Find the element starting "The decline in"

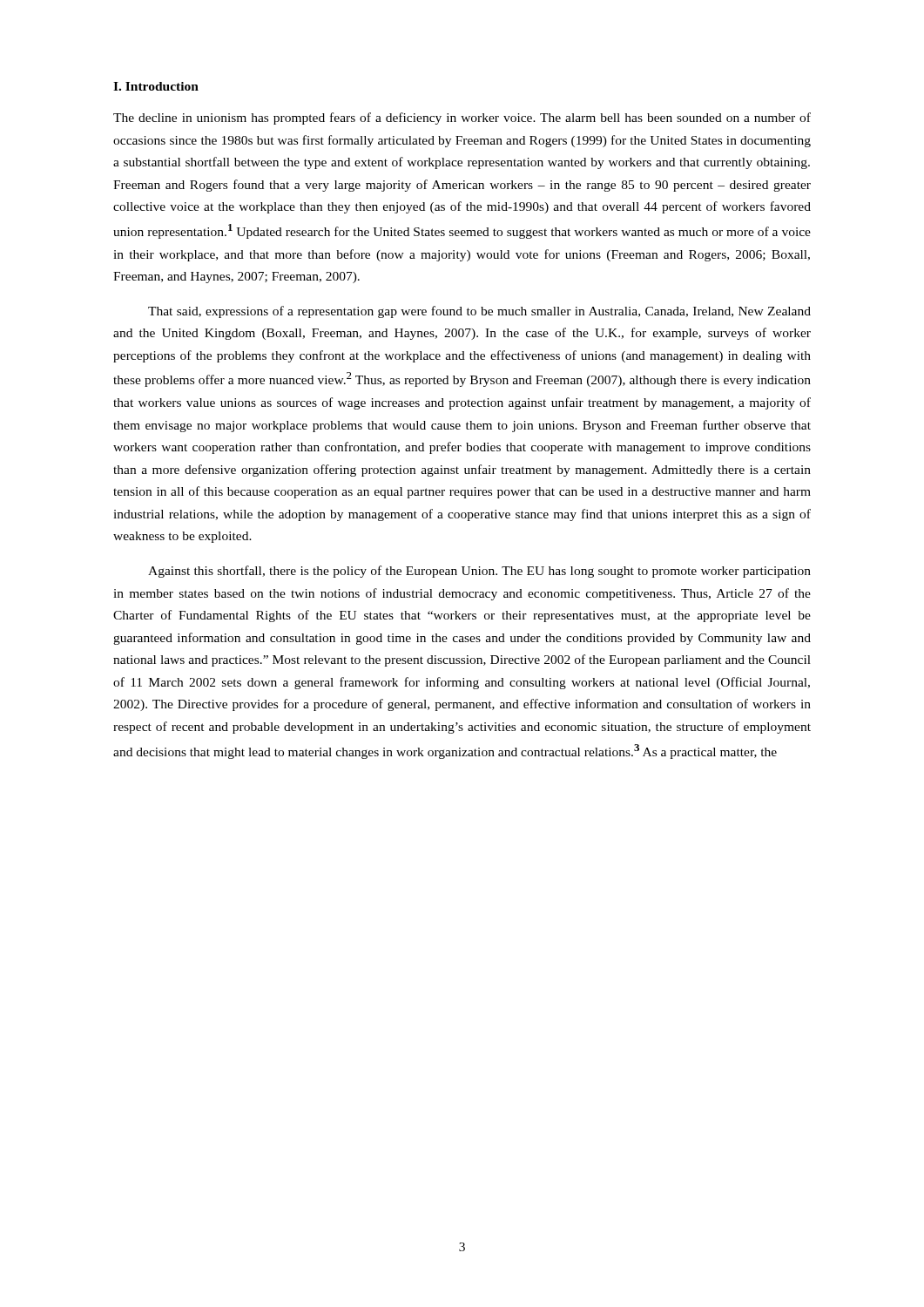tap(462, 197)
